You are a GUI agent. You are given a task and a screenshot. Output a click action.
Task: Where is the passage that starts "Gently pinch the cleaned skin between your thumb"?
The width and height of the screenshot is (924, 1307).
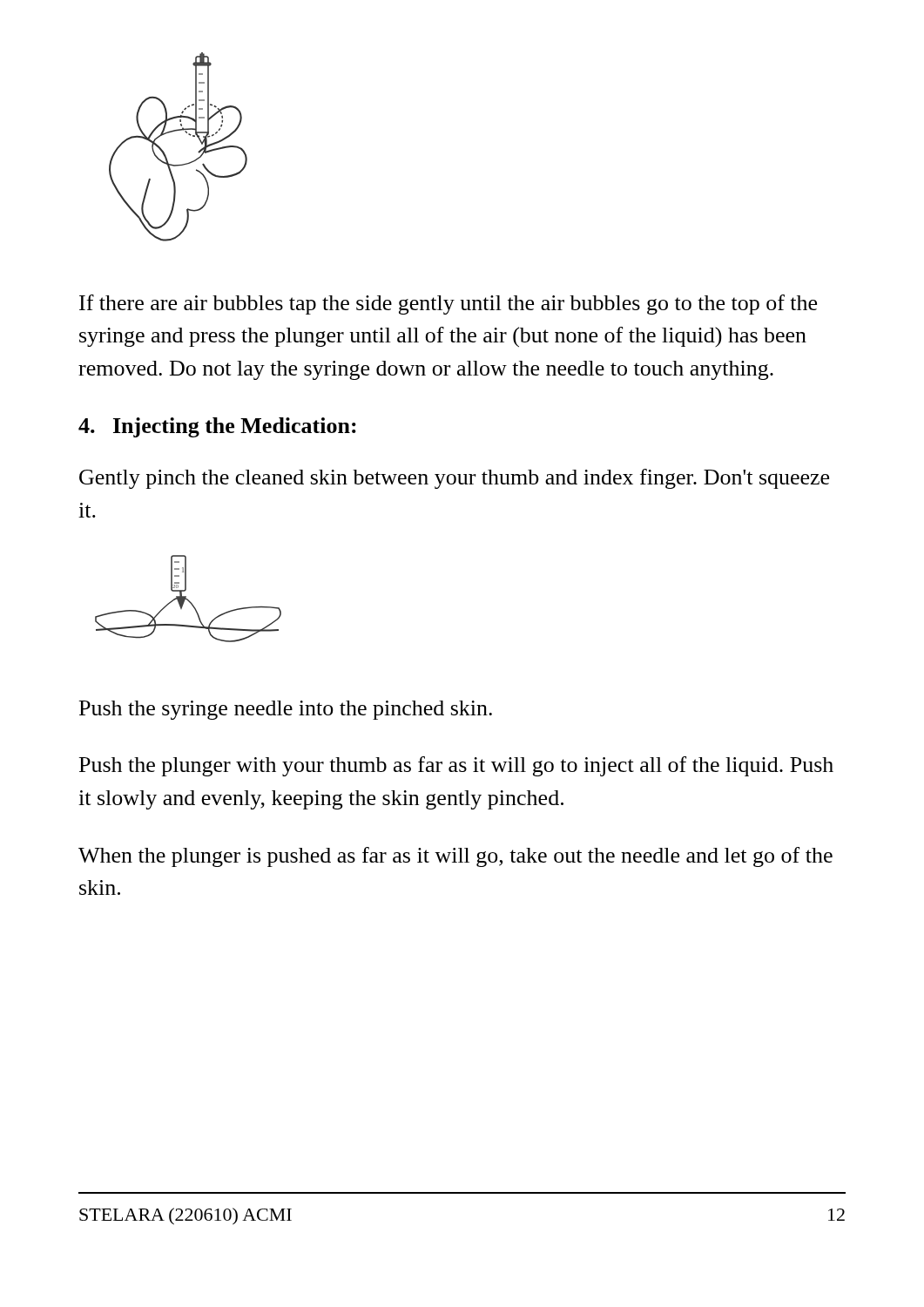click(x=454, y=494)
